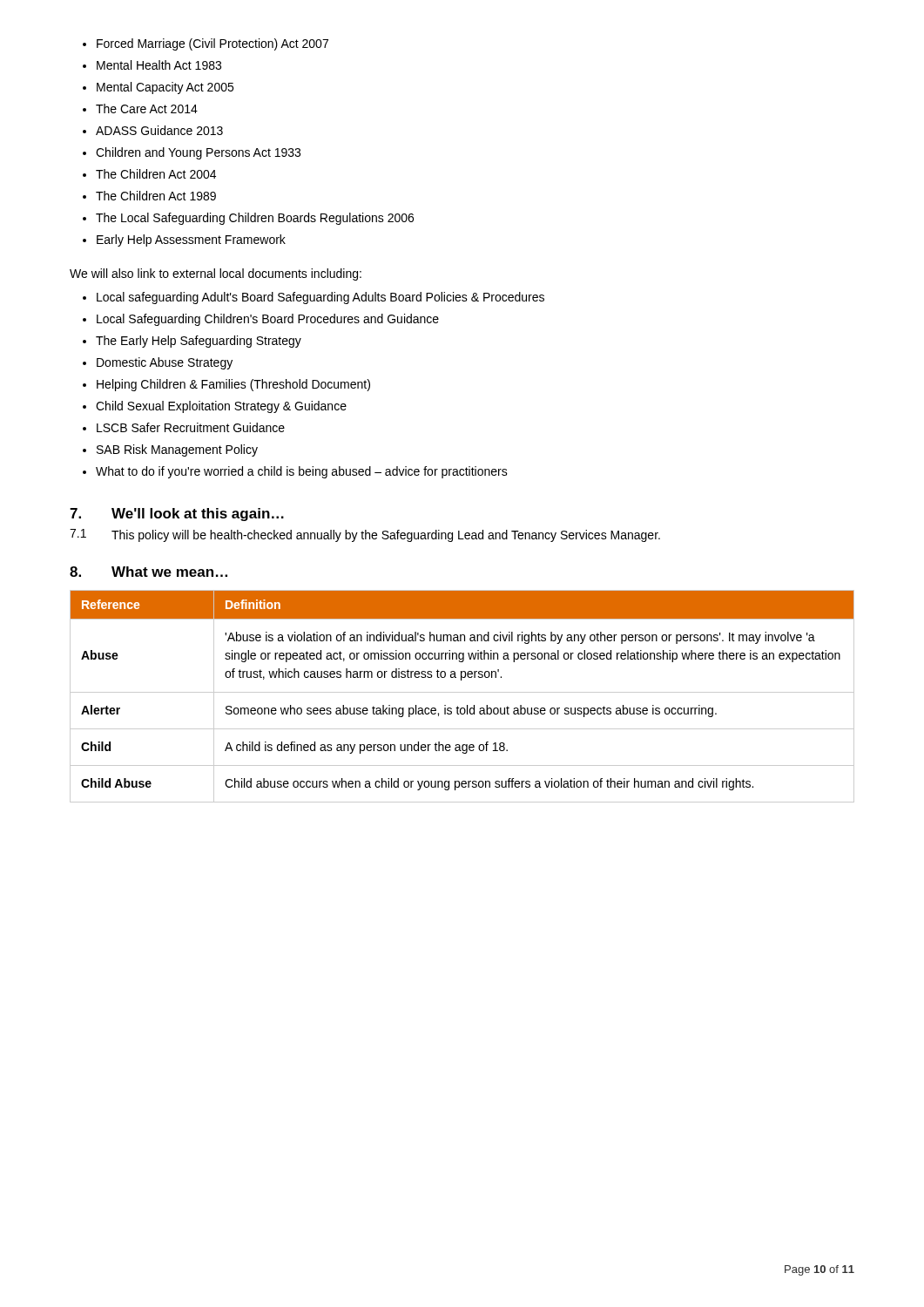The width and height of the screenshot is (924, 1307).
Task: Point to the text block starting "Local safeguarding Adult's Board Safeguarding"
Action: (x=462, y=298)
